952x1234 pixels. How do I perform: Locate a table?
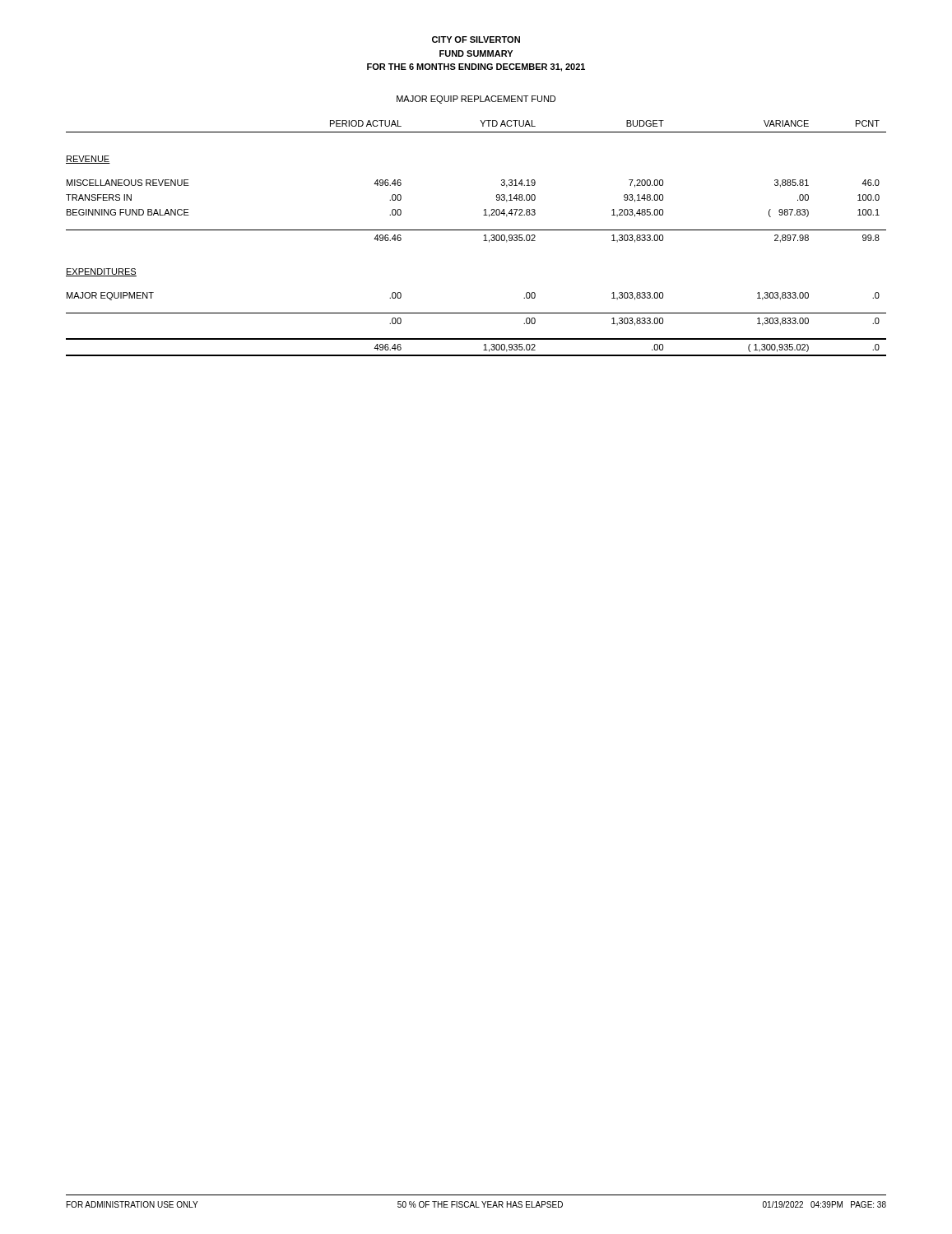pyautogui.click(x=476, y=235)
